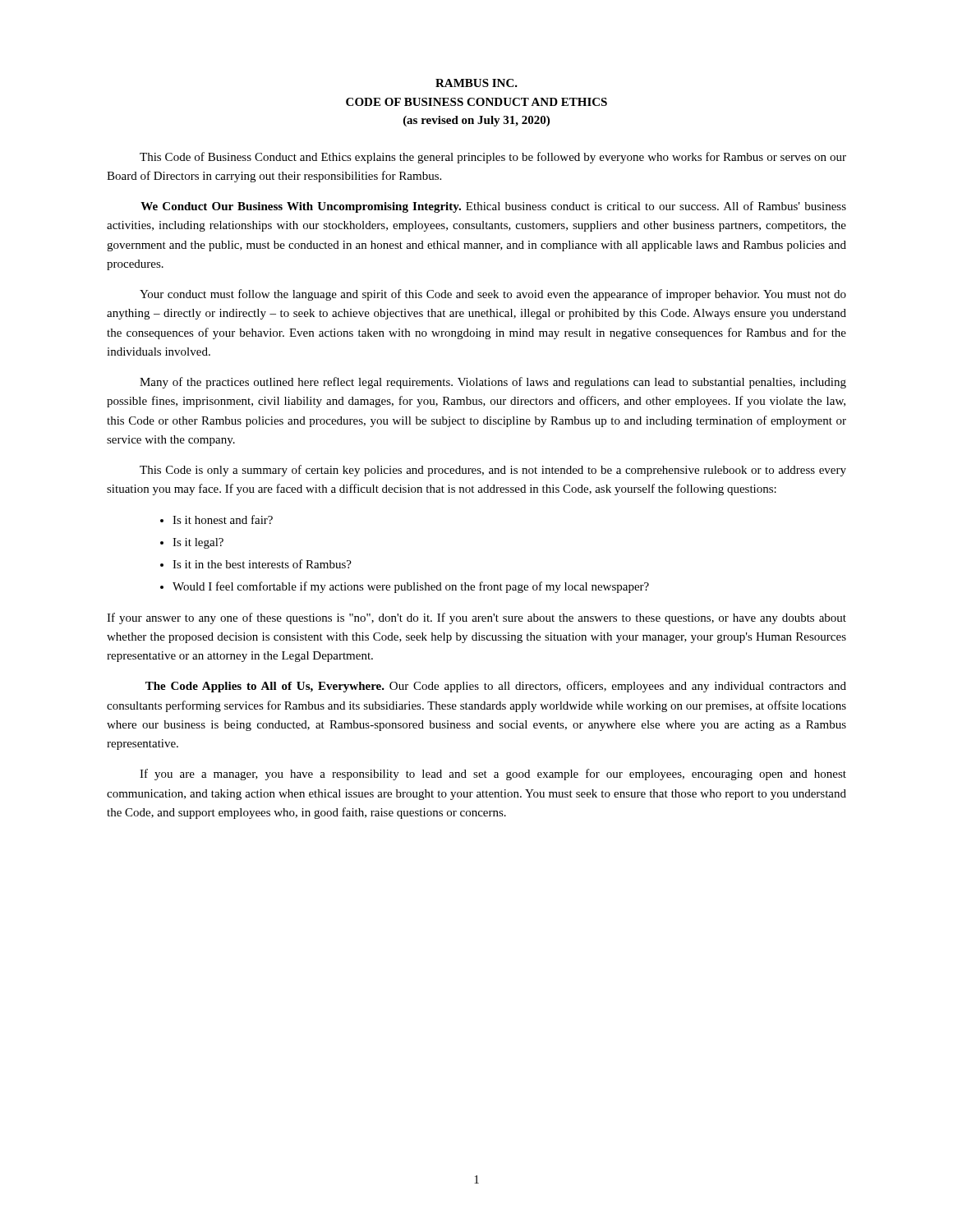953x1232 pixels.
Task: Find the title
Action: coord(476,102)
